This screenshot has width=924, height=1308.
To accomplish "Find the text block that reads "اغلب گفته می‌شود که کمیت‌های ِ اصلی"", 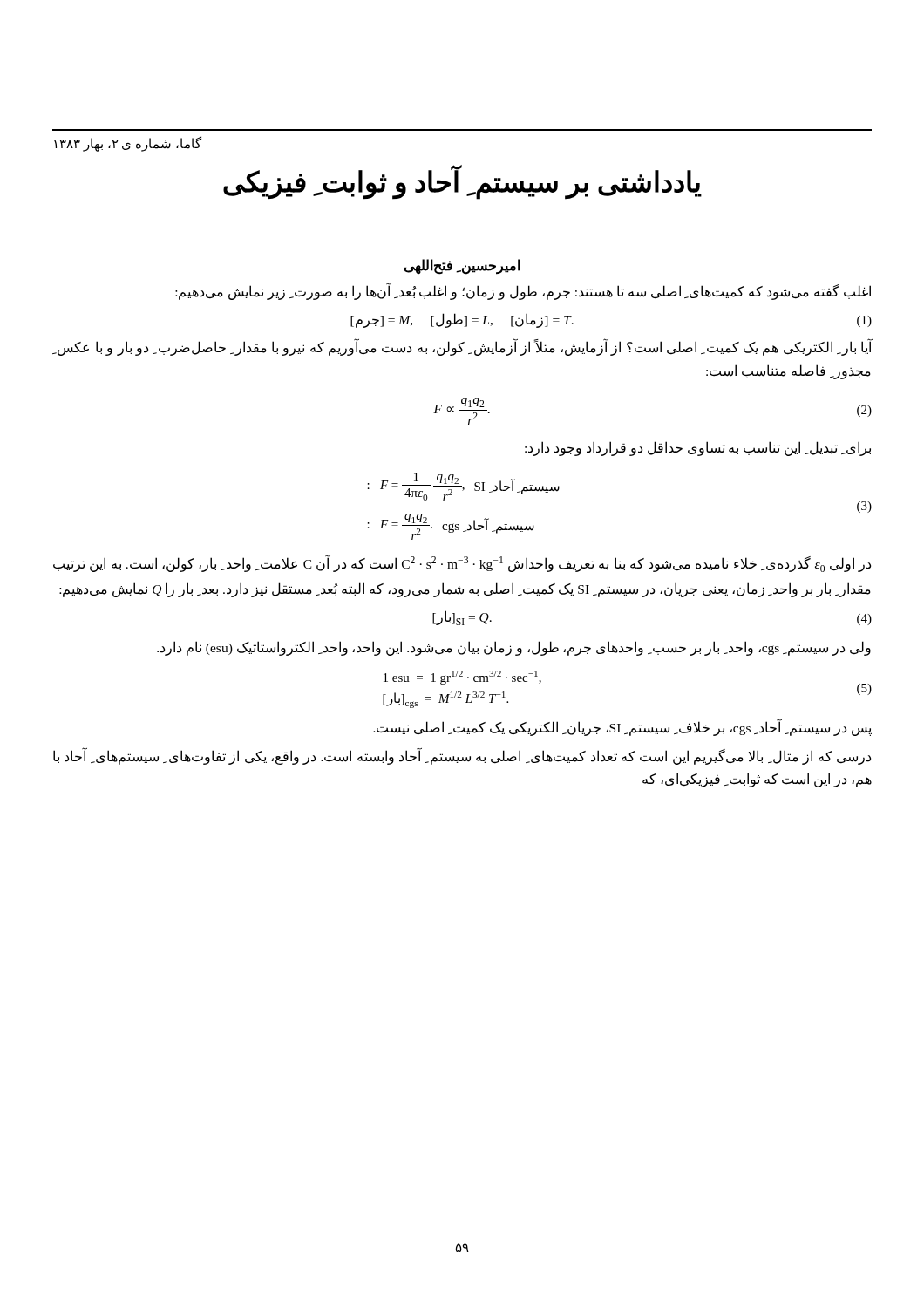I will click(x=523, y=292).
